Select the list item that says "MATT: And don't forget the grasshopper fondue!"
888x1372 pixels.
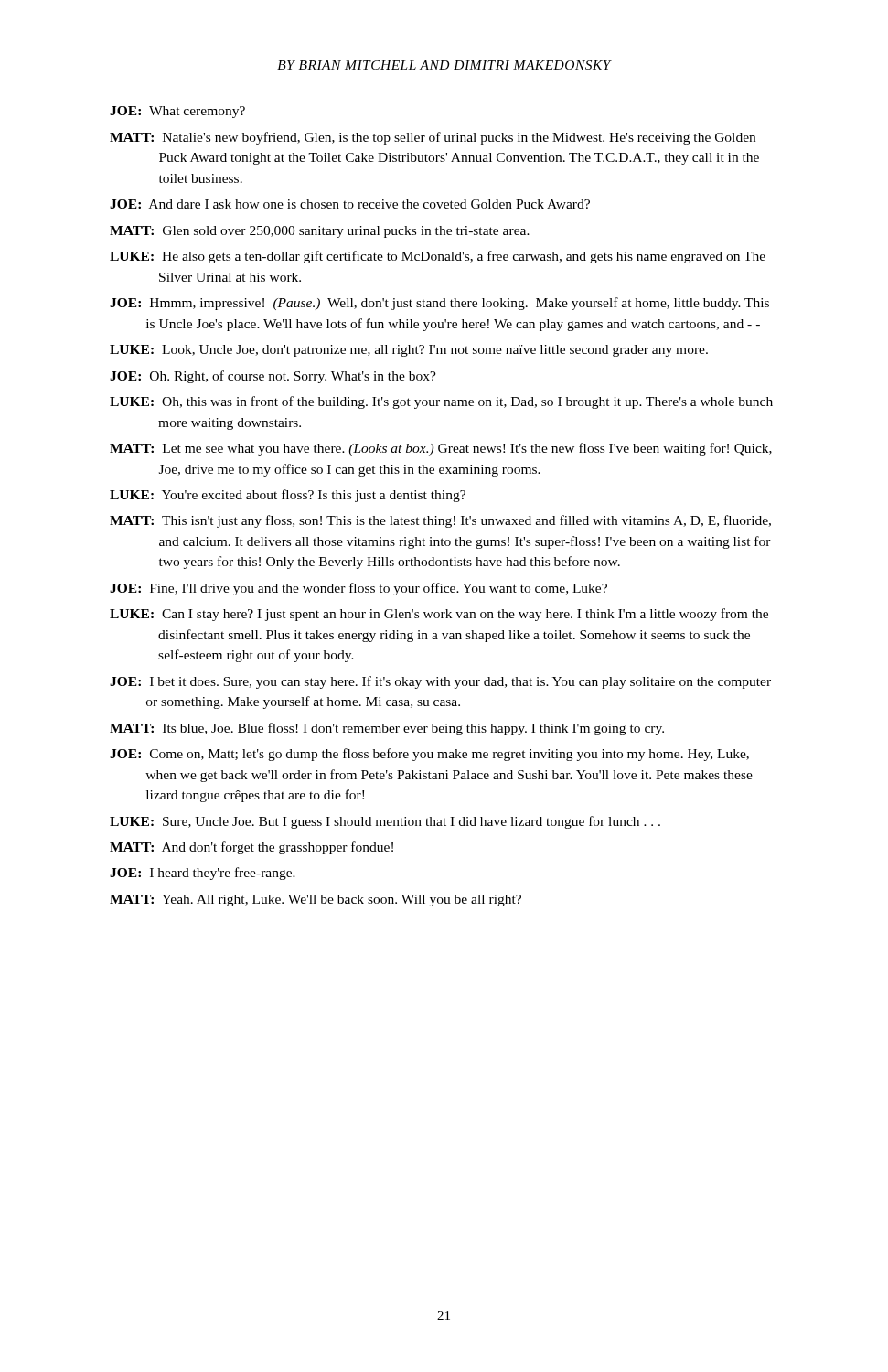click(x=251, y=848)
